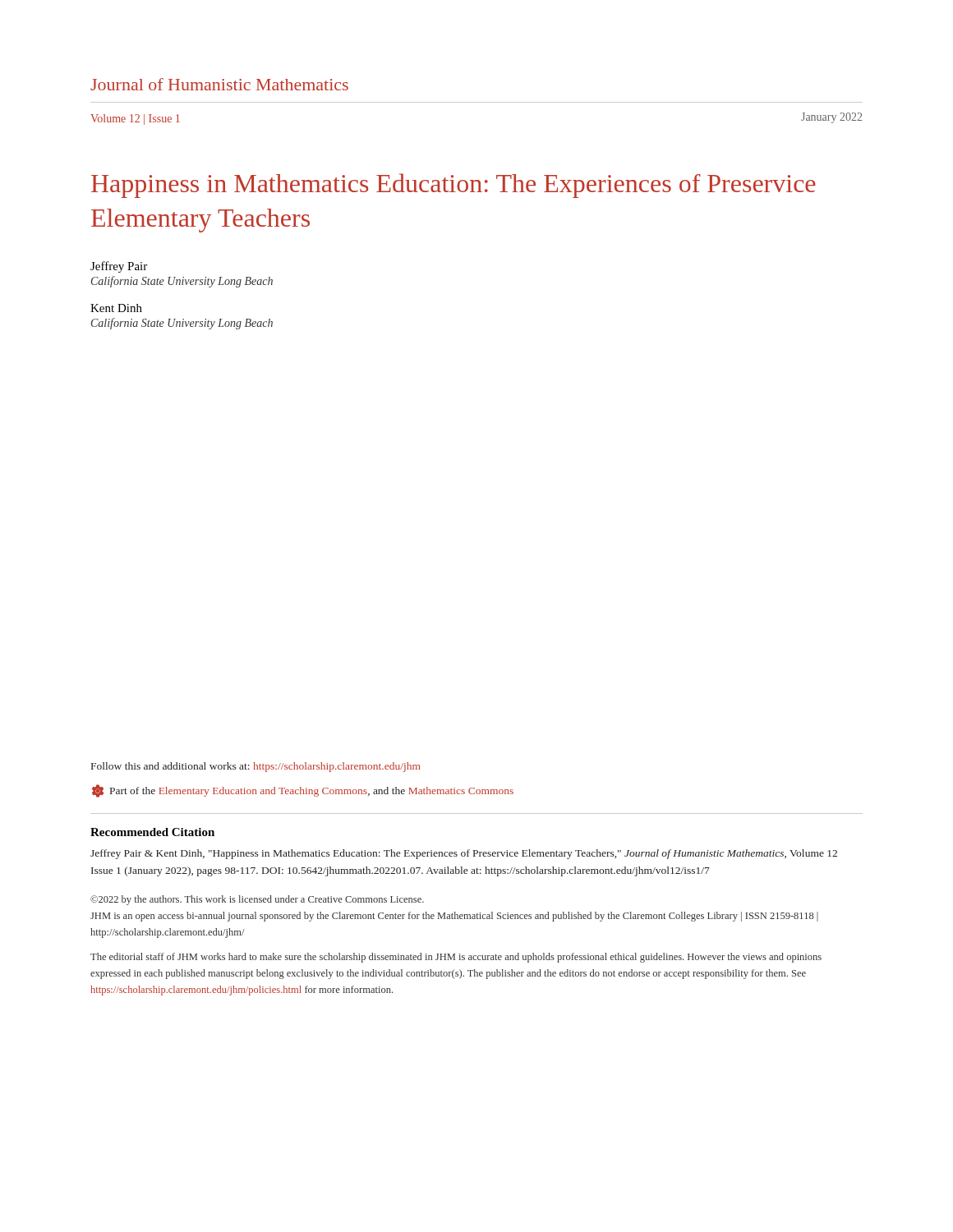This screenshot has height=1232, width=953.
Task: Point to the text starting "©2022 by the"
Action: pos(476,916)
